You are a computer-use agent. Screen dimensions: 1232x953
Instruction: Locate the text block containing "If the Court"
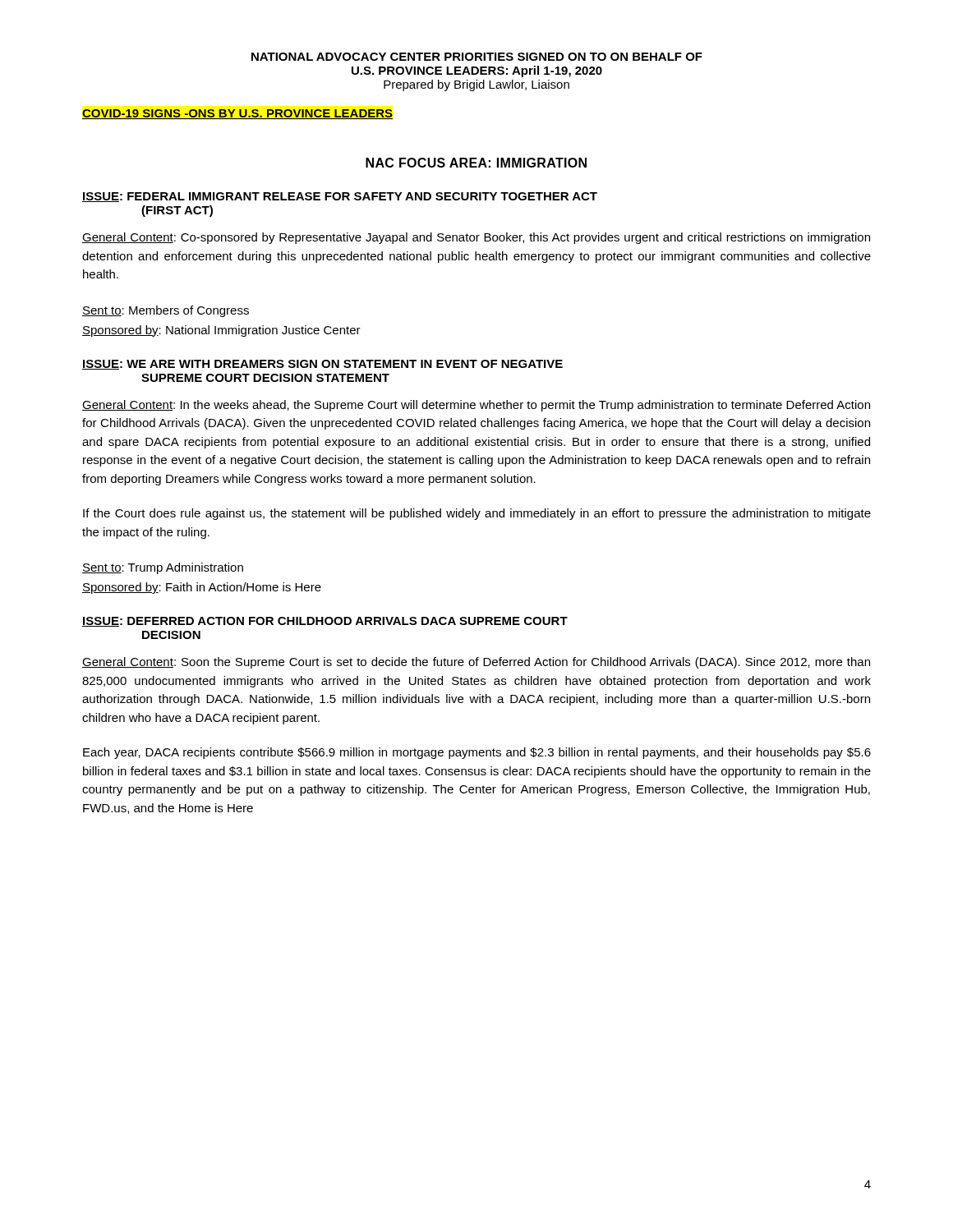(x=476, y=522)
